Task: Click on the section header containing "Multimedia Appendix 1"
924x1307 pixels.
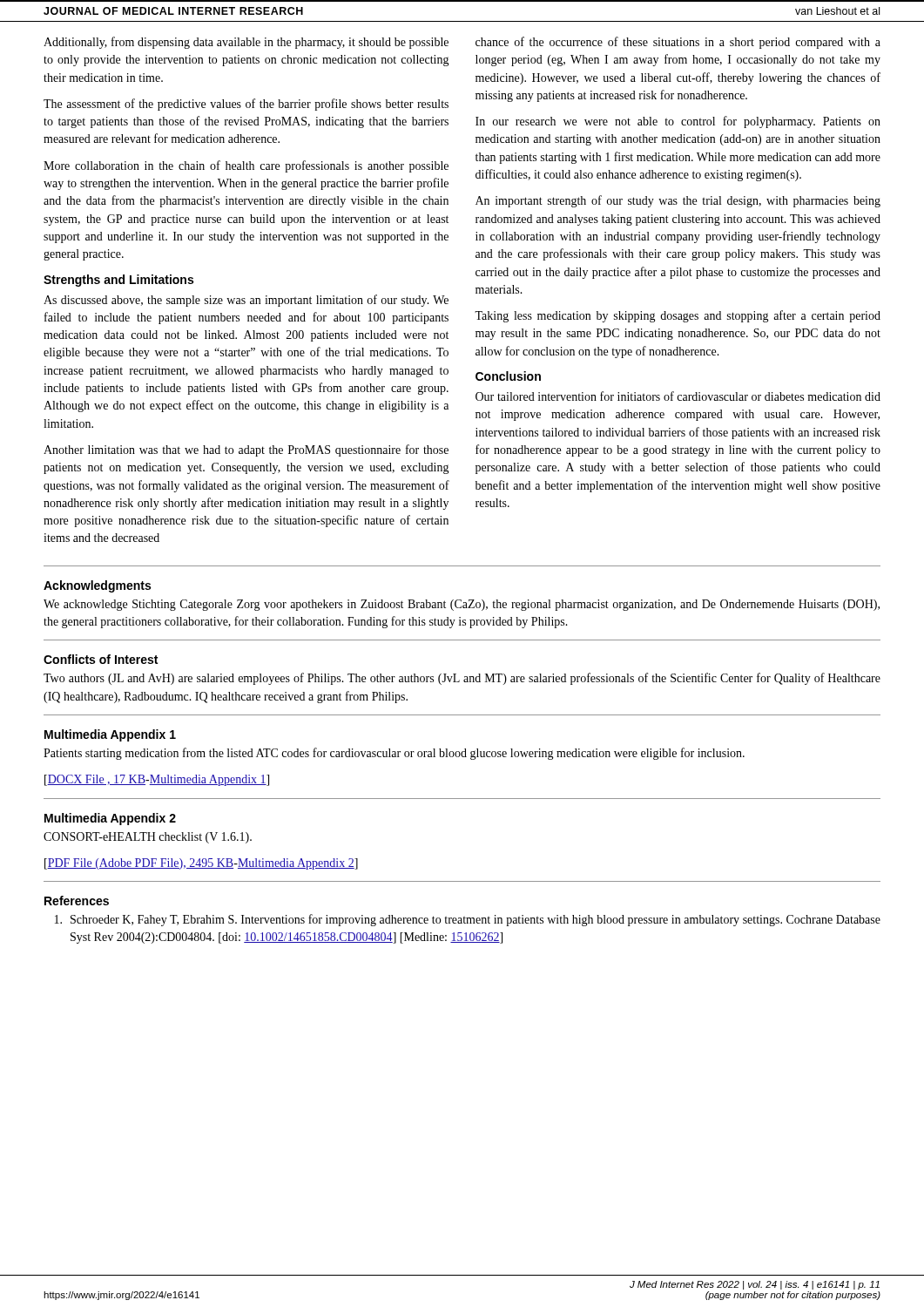Action: 110,734
